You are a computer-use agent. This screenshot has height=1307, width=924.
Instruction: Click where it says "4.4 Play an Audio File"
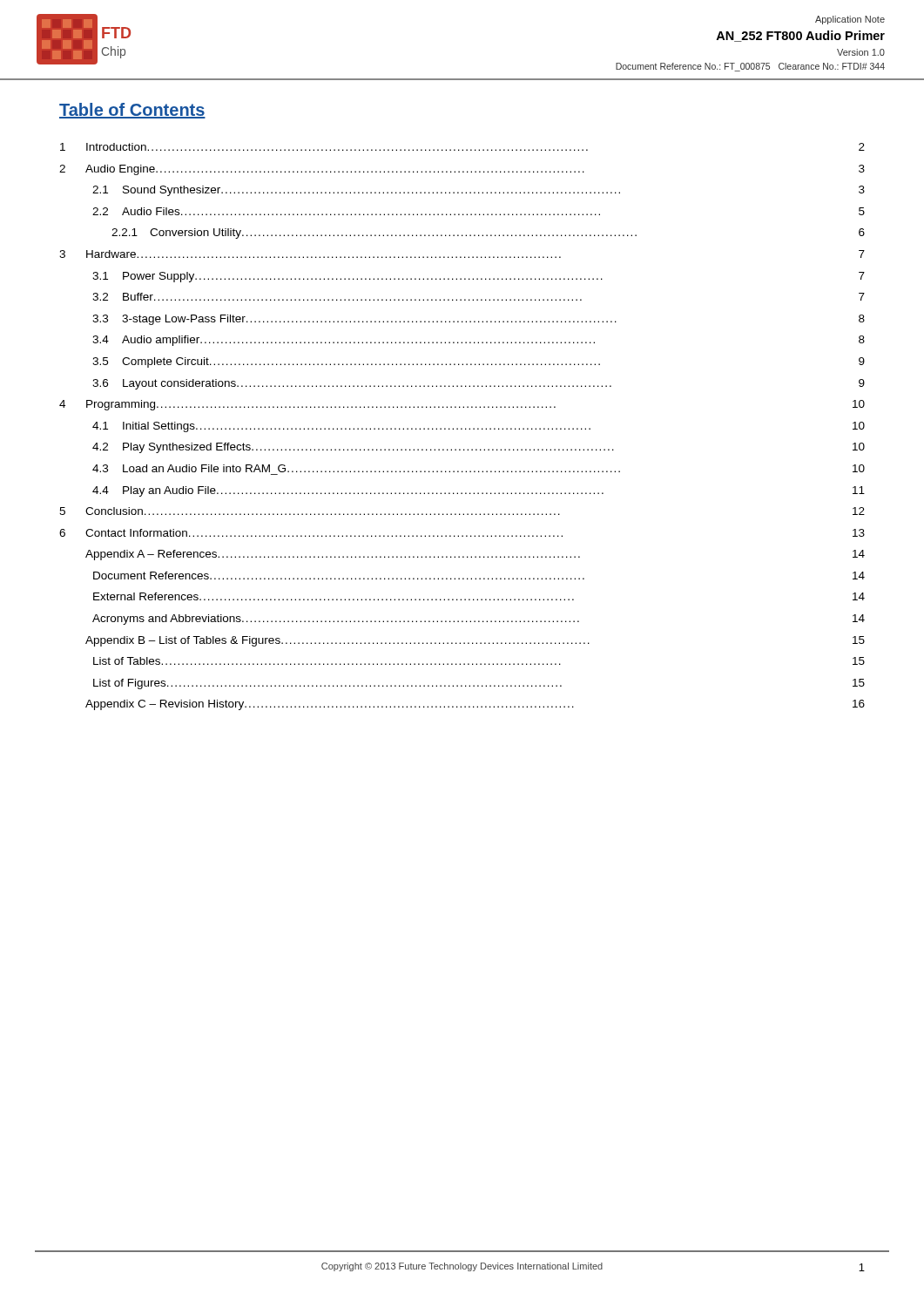coord(479,490)
